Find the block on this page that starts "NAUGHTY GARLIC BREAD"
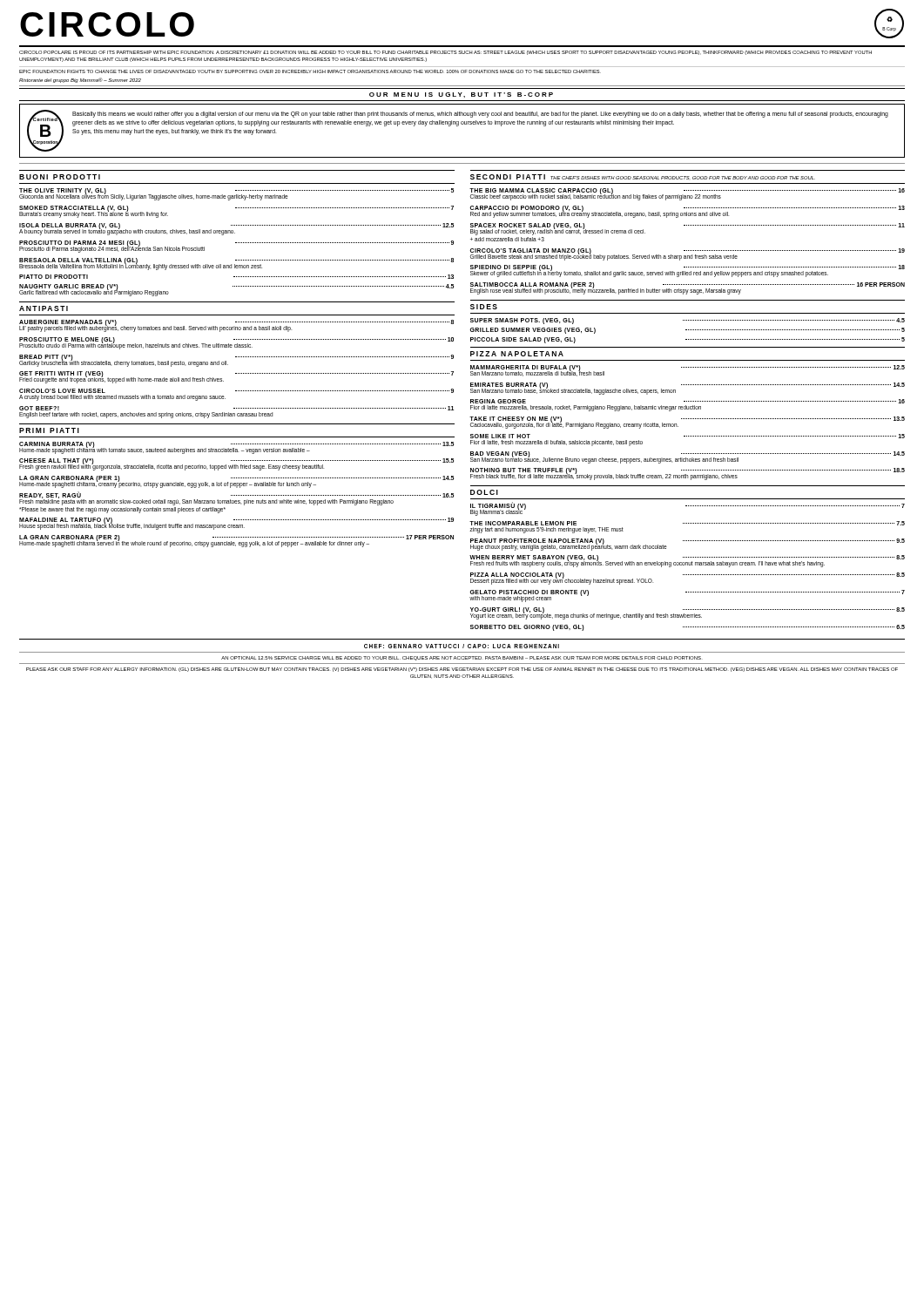Image resolution: width=924 pixels, height=1307 pixels. [237, 290]
